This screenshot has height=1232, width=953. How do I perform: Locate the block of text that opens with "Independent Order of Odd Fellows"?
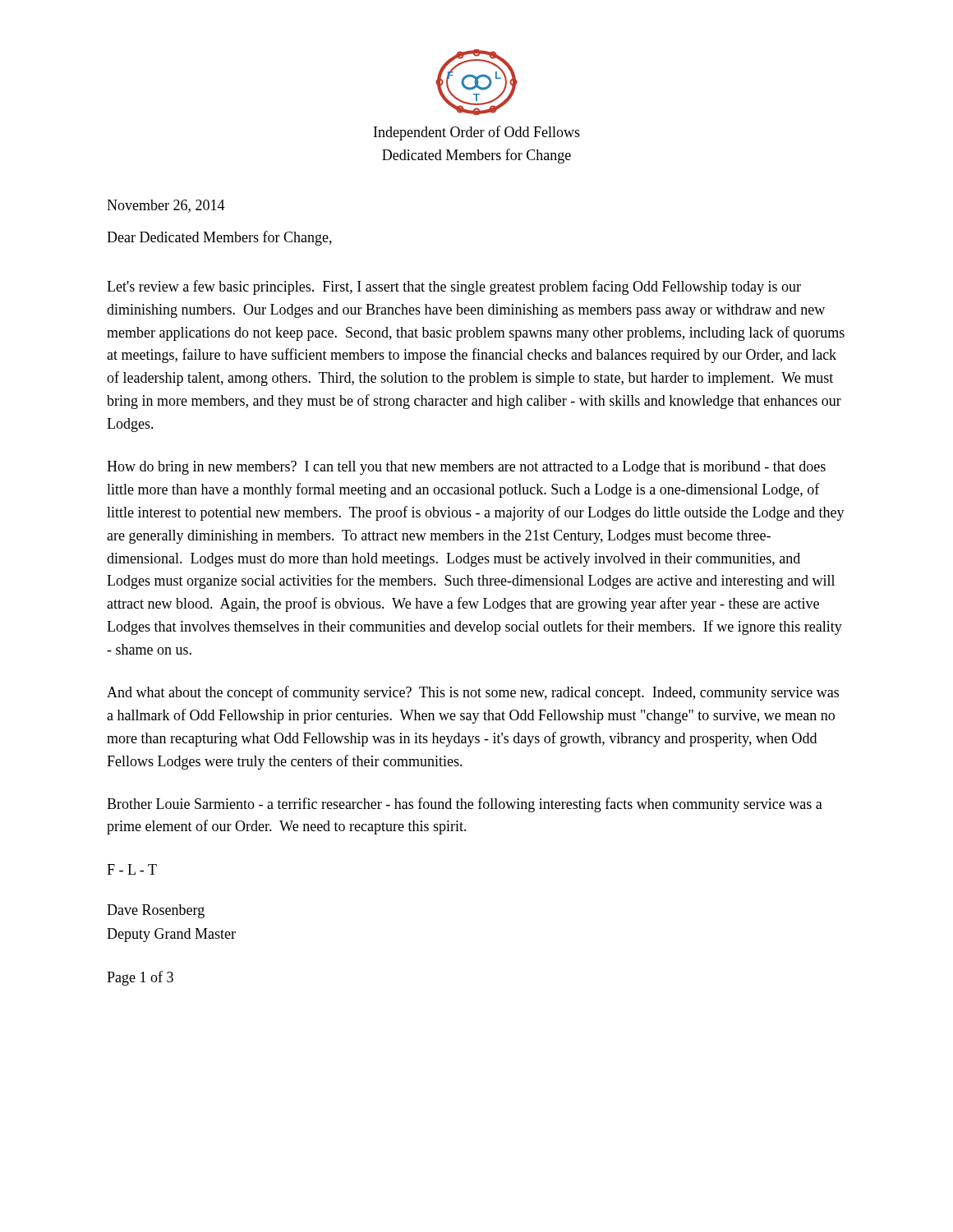click(x=476, y=144)
